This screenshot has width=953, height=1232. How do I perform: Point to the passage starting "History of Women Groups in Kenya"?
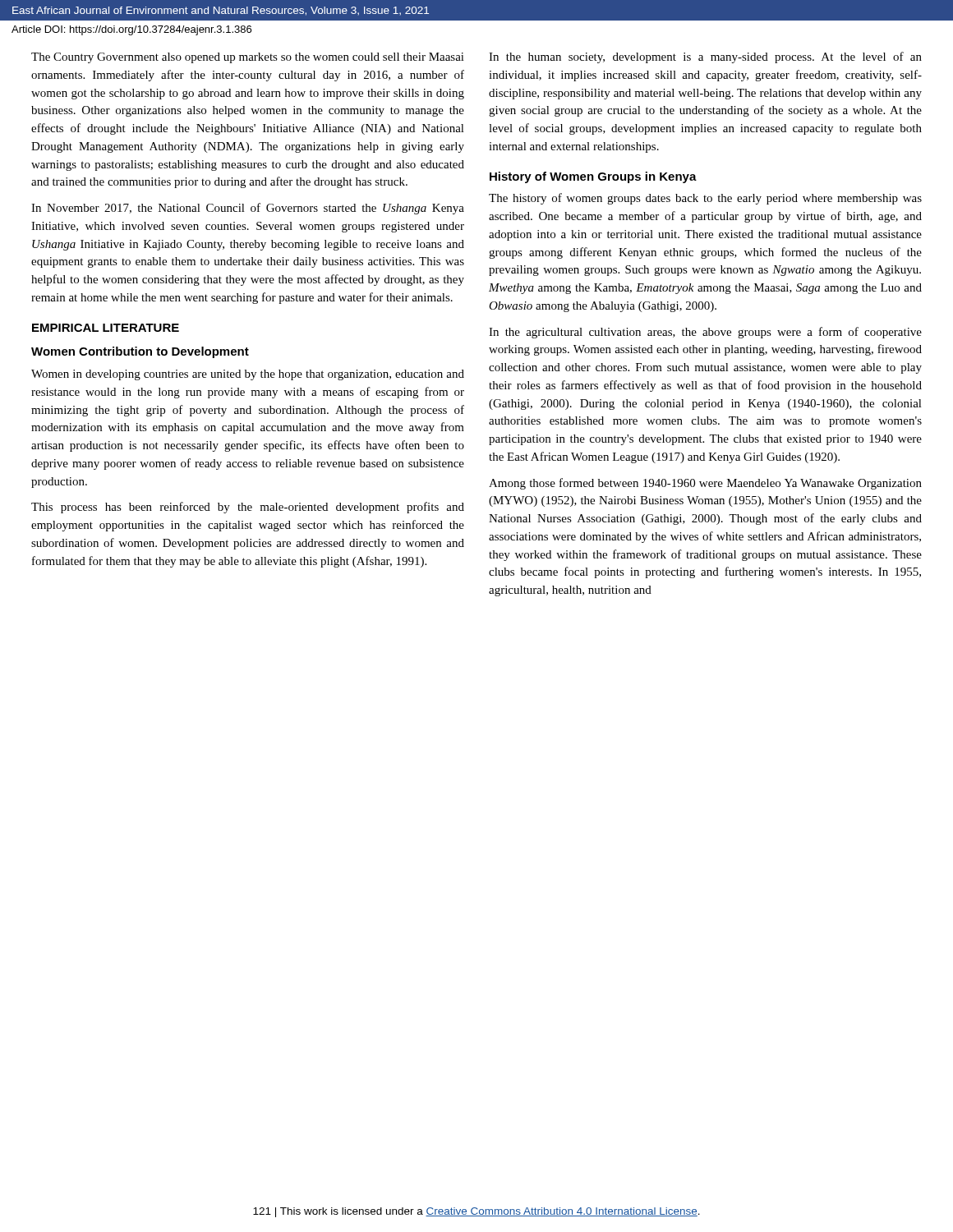[x=592, y=176]
